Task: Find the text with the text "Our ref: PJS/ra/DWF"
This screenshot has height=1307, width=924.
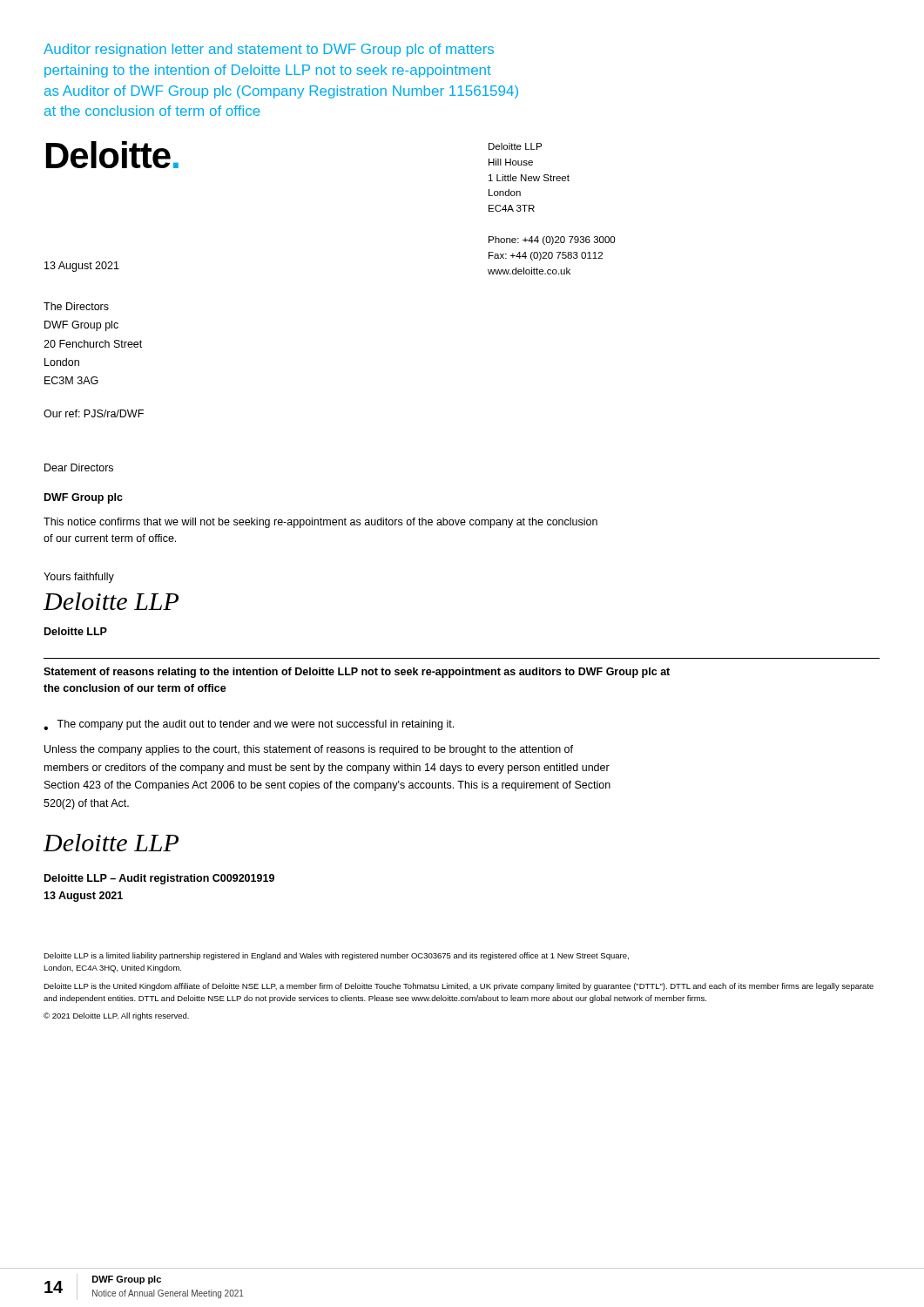Action: (94, 414)
